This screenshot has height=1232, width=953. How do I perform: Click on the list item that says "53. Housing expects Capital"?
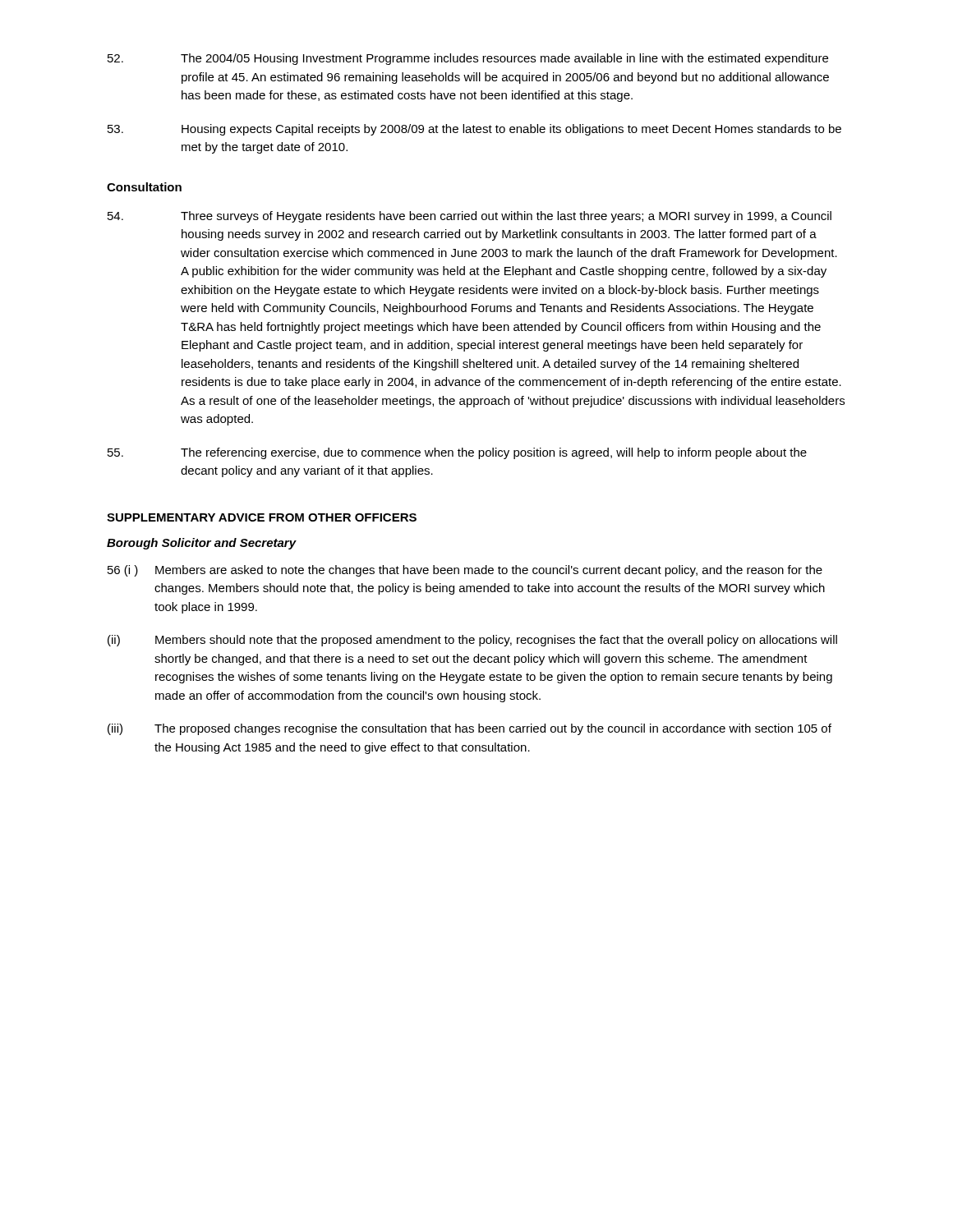(476, 138)
